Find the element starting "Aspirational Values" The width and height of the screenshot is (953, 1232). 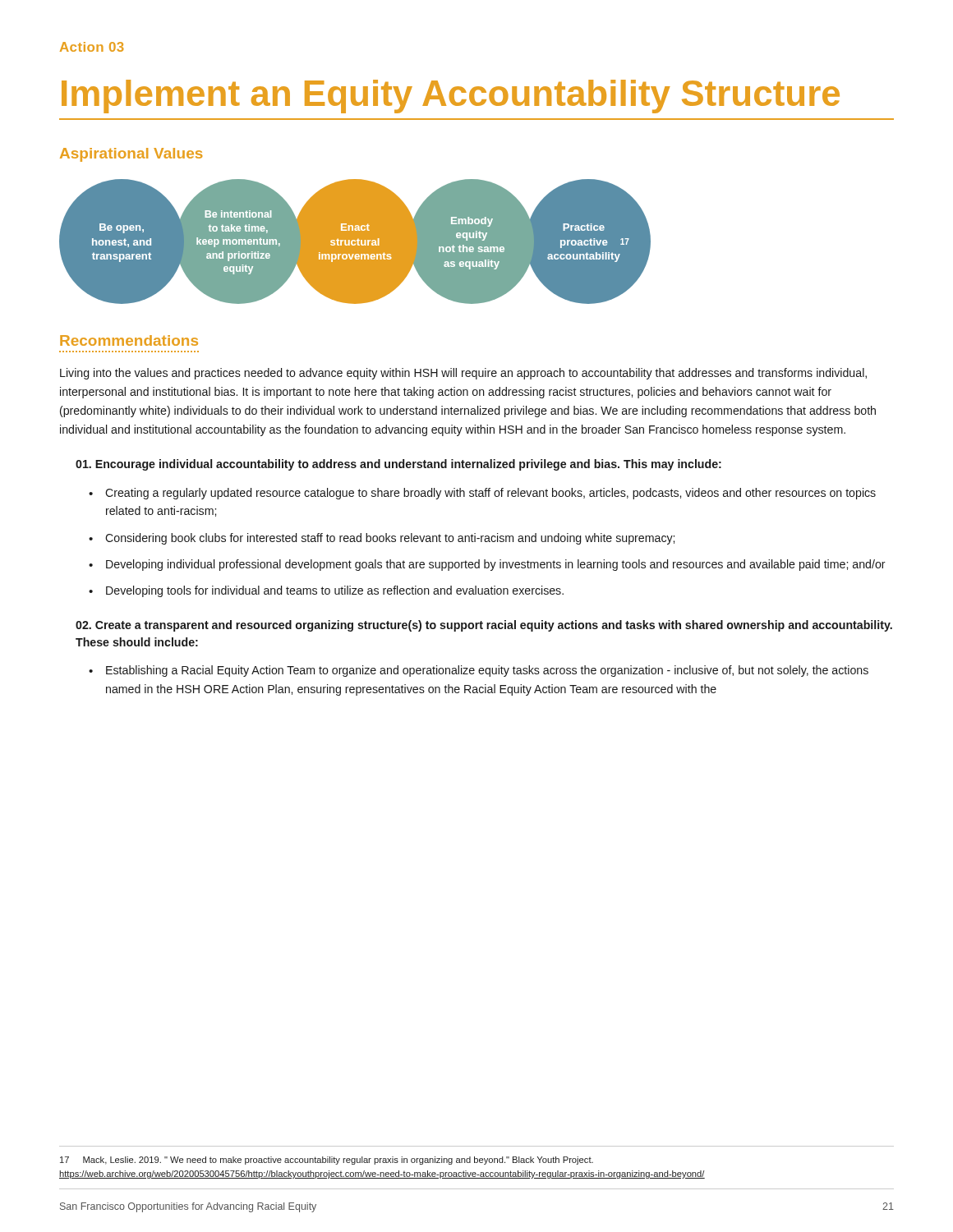click(x=131, y=154)
